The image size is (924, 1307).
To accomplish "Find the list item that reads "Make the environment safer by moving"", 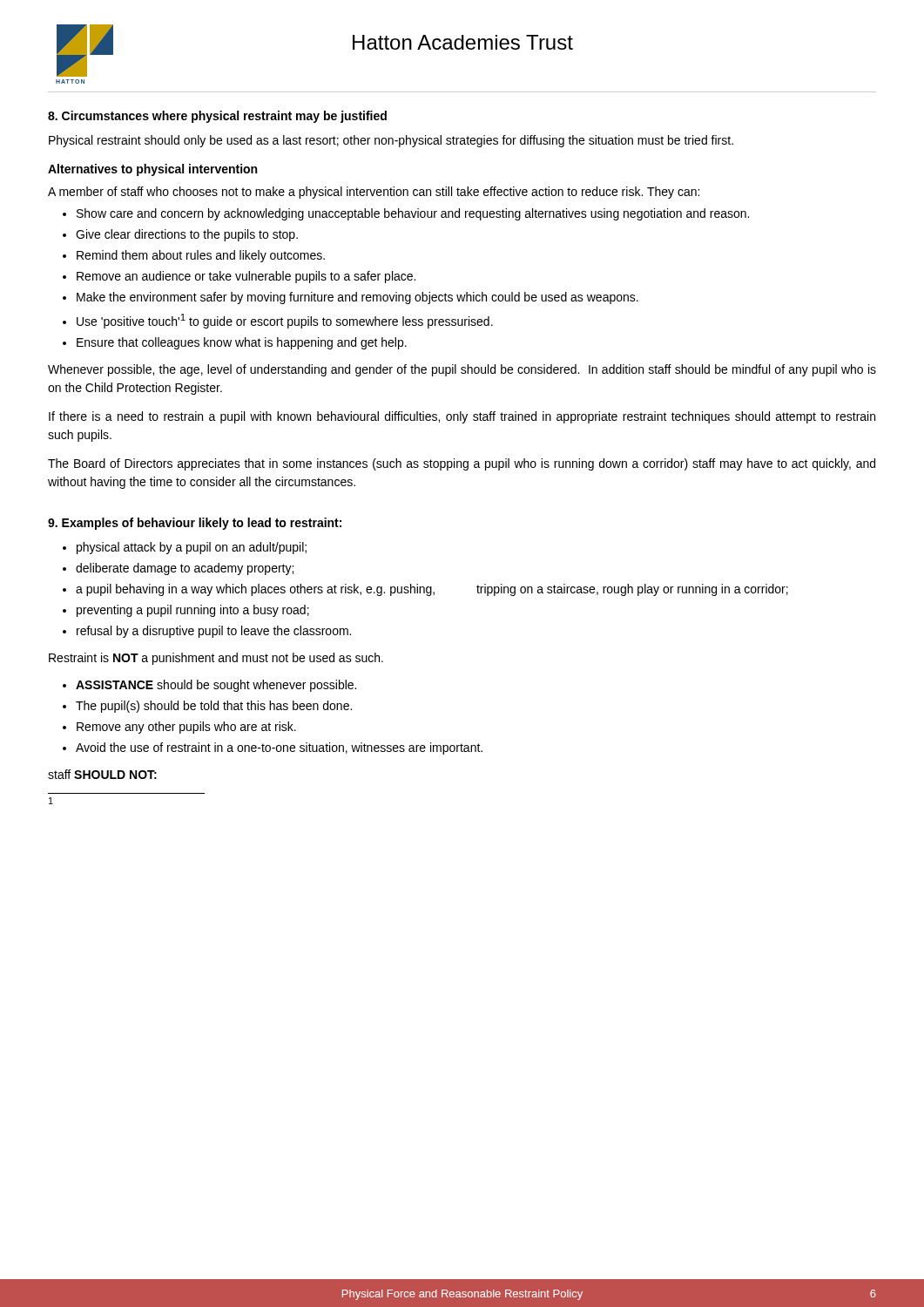I will (357, 297).
